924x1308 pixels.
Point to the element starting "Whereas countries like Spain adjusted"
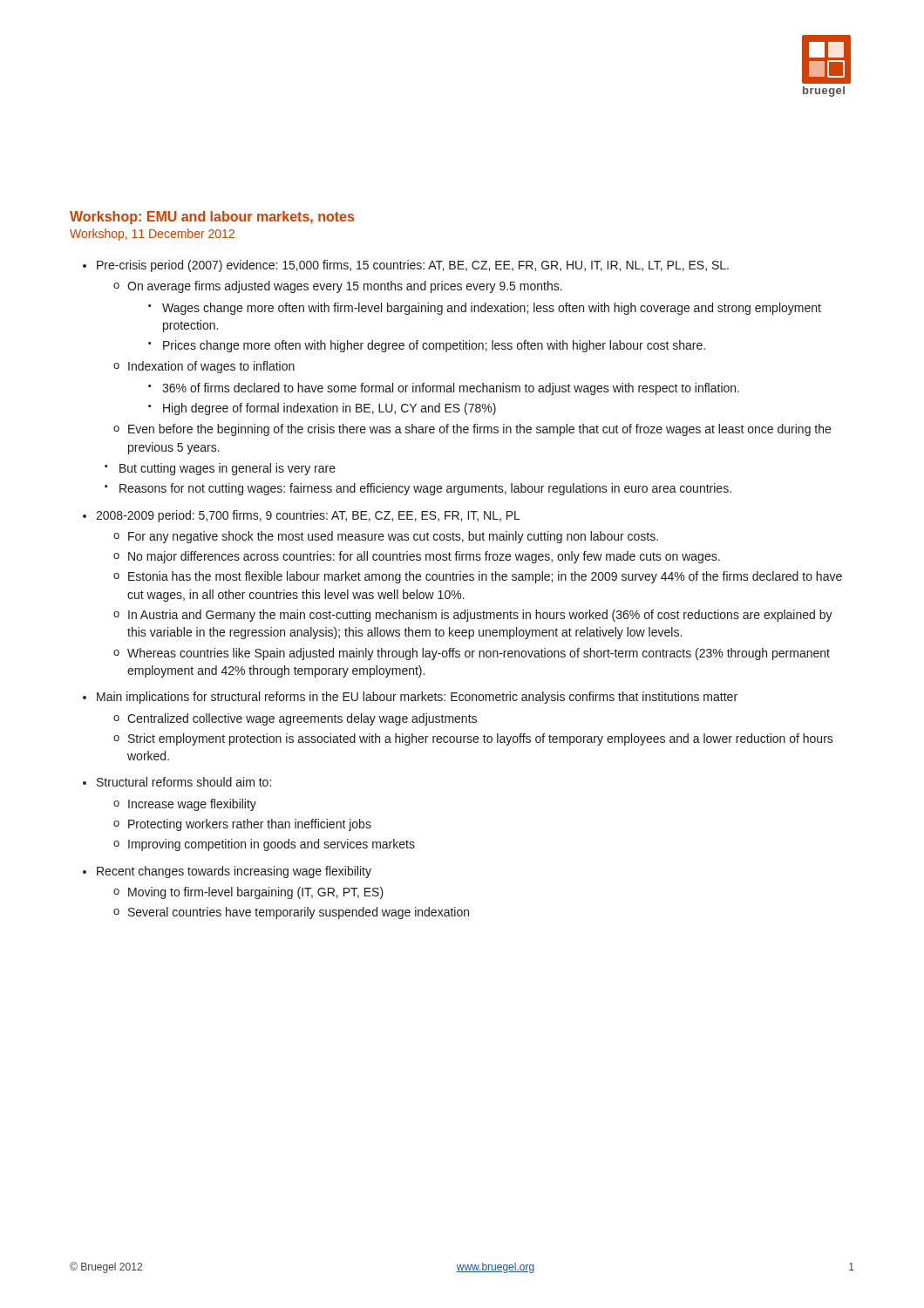click(479, 662)
